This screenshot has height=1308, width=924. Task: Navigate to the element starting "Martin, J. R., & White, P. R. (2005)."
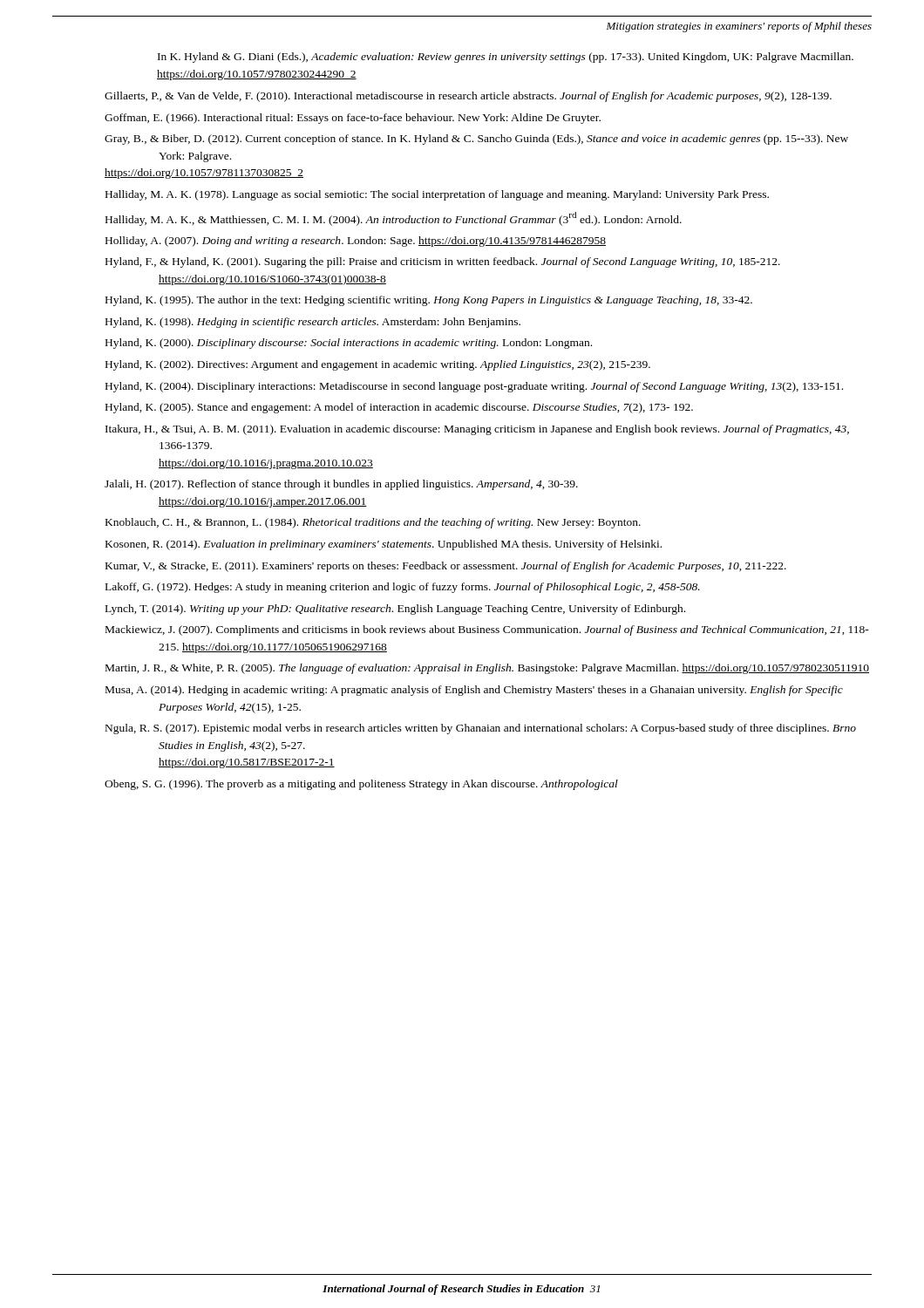514,668
